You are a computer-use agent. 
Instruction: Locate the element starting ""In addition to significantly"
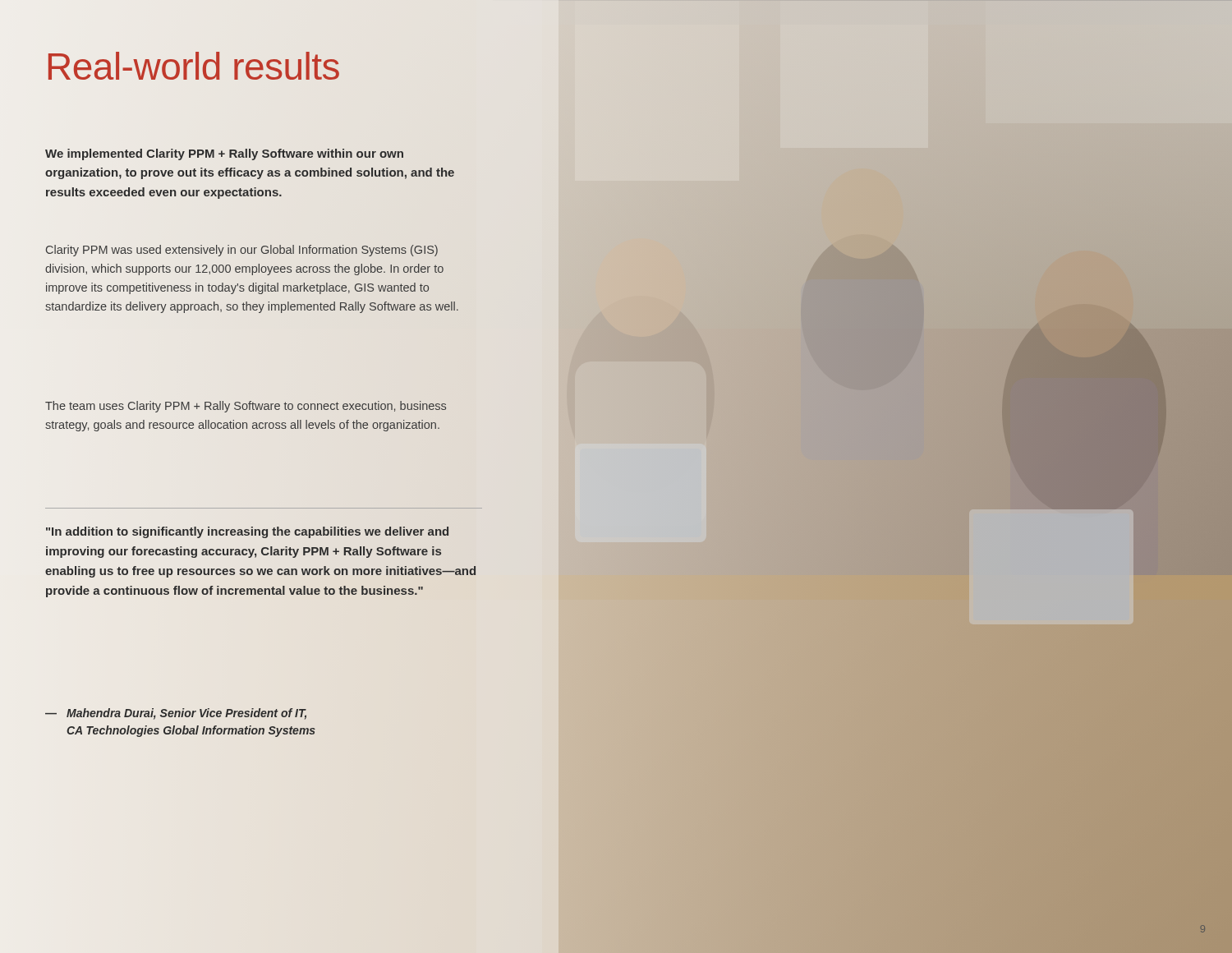263,561
